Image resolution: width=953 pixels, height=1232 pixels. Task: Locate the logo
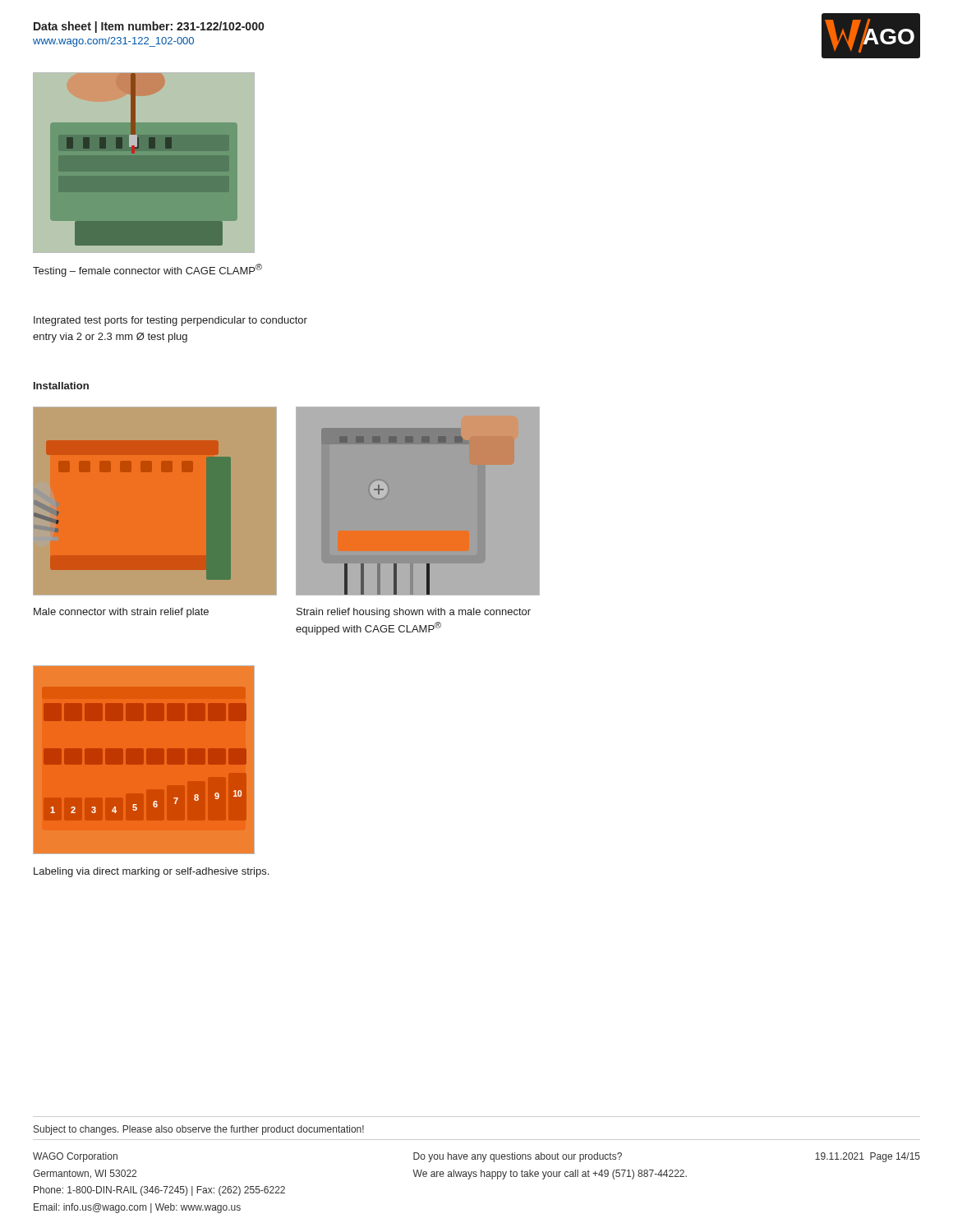pos(871,36)
